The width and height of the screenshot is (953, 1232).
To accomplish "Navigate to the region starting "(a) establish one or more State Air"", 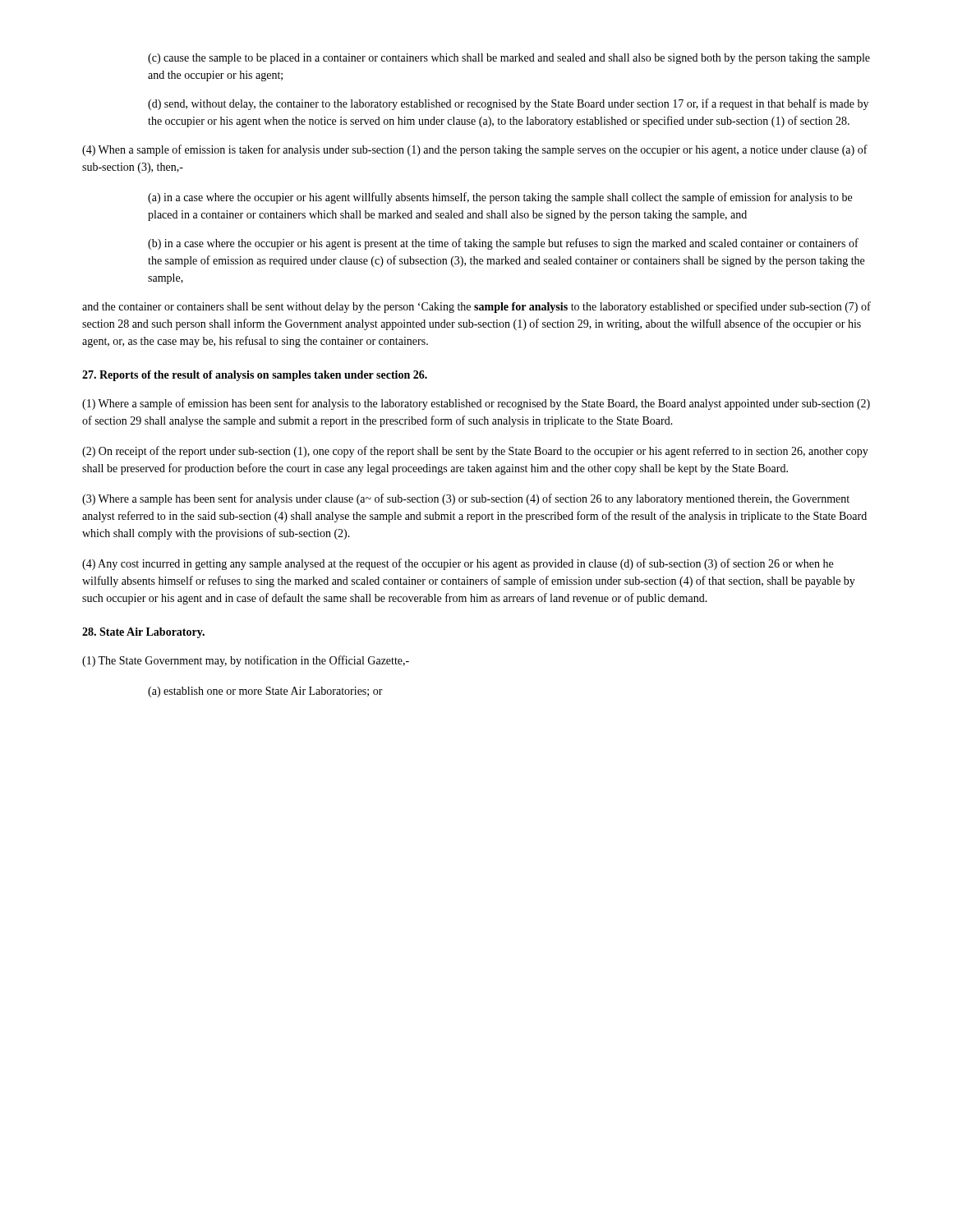I will (x=265, y=691).
